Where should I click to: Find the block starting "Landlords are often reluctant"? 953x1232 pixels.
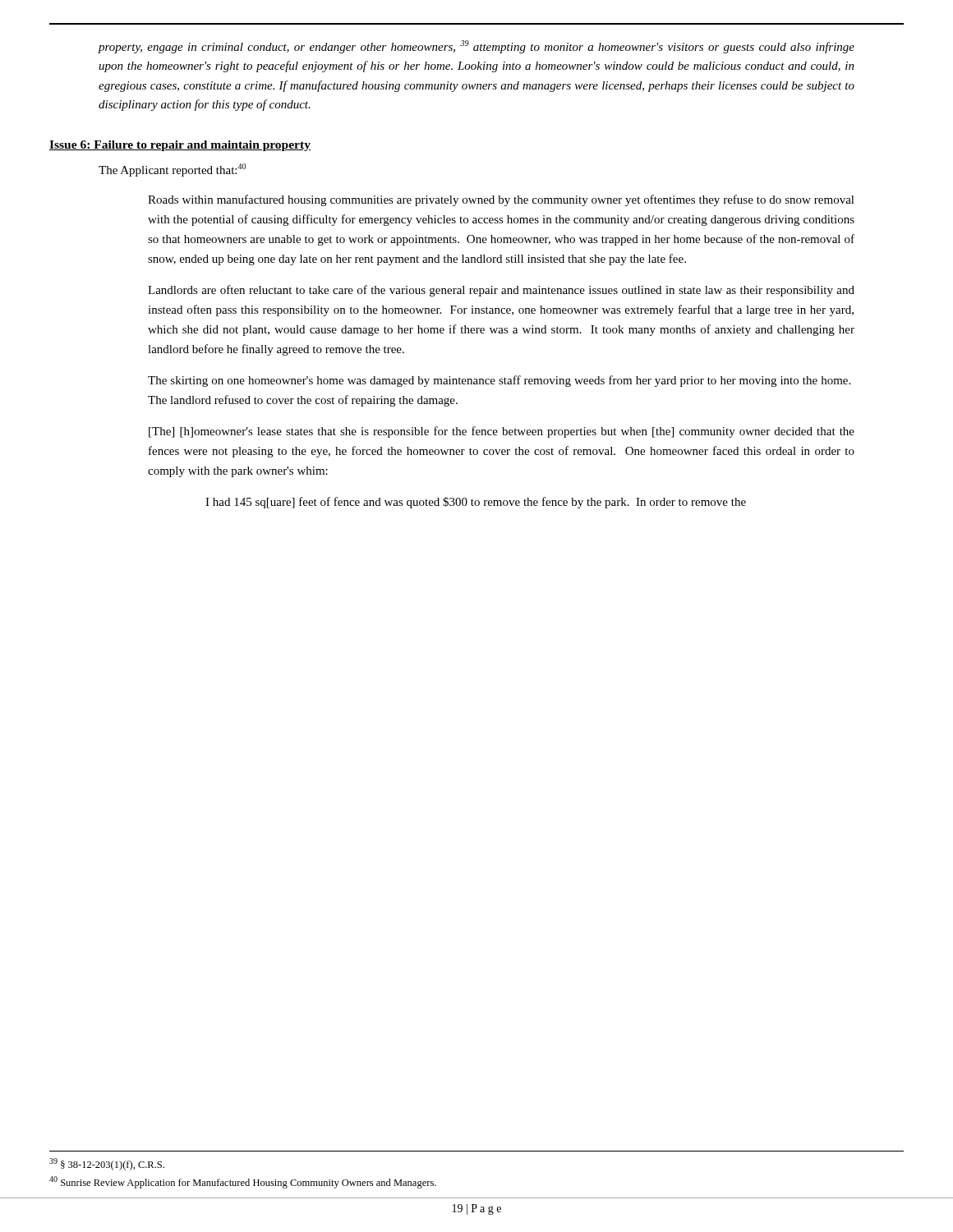coord(501,319)
